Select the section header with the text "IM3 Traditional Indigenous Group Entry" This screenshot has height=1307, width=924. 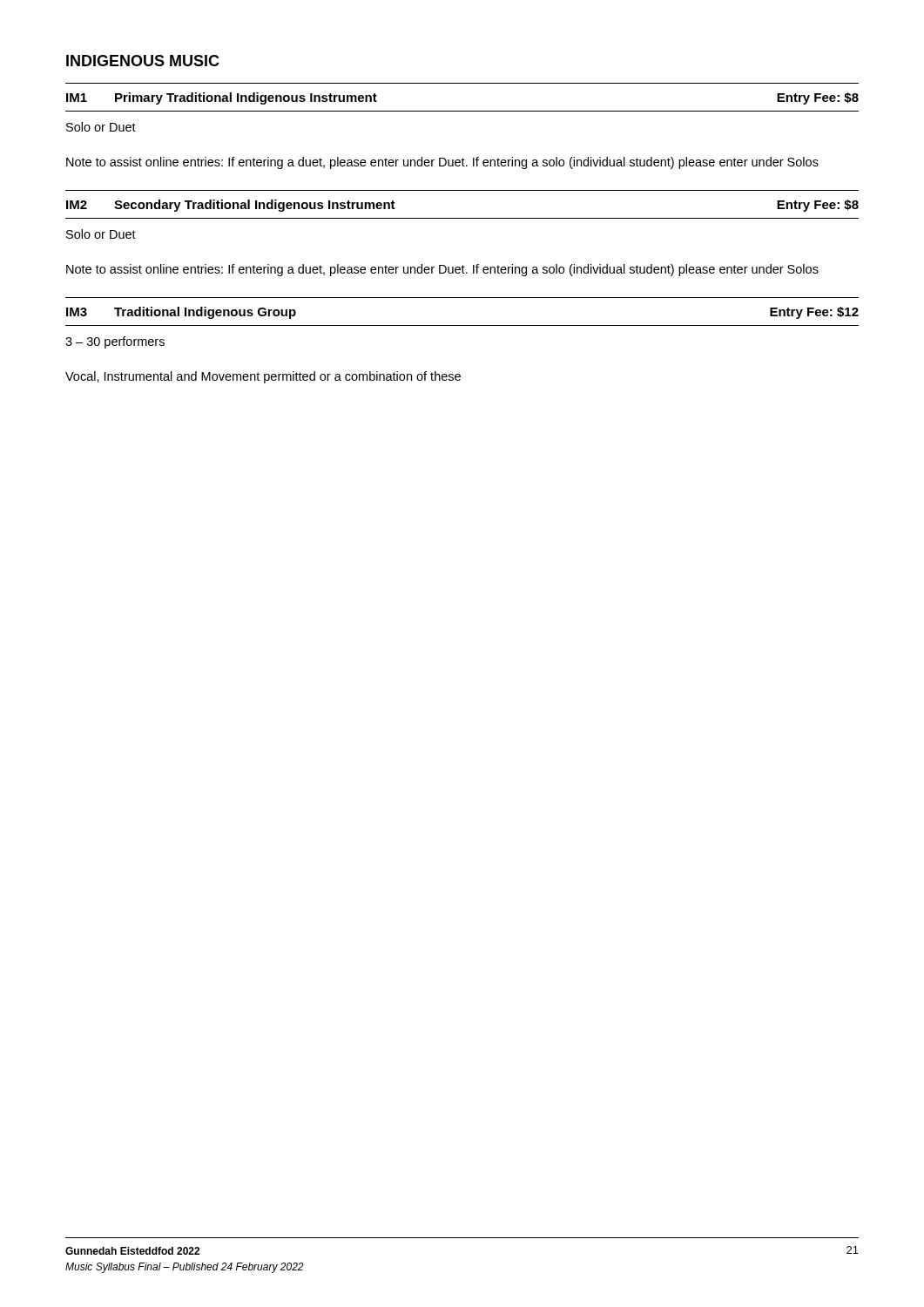[205, 312]
